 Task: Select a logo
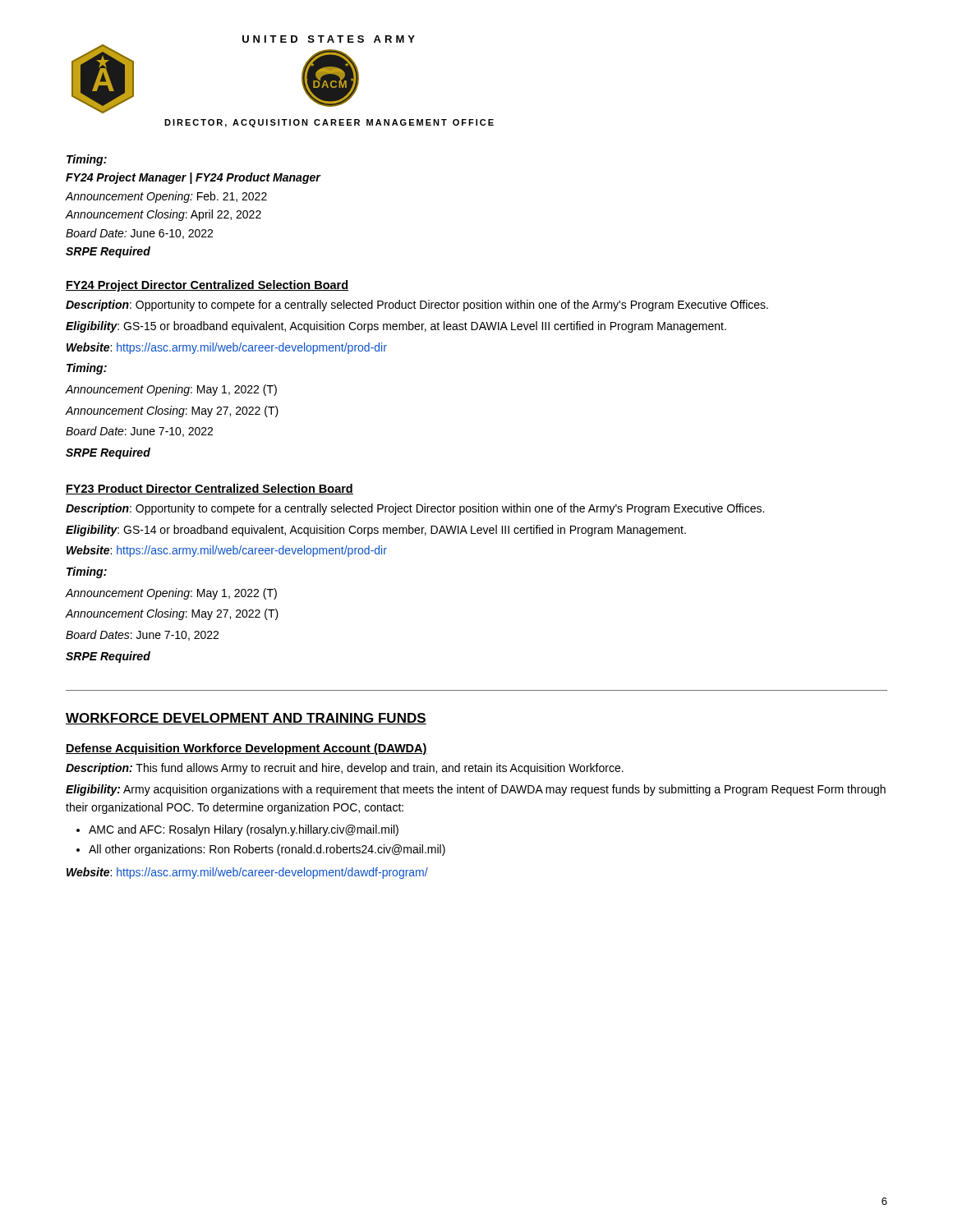coord(476,80)
